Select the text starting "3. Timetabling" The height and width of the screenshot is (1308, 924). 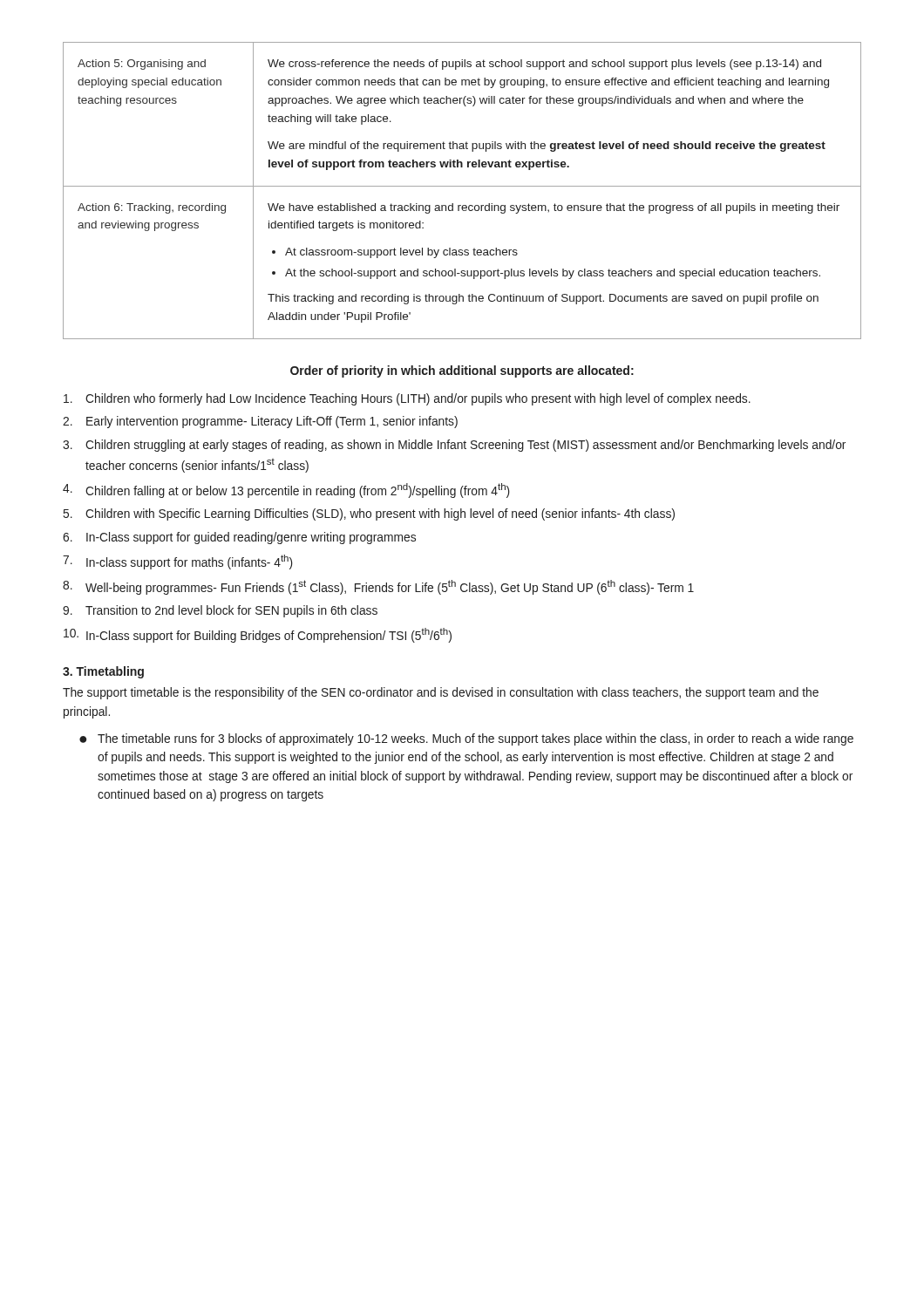click(104, 672)
